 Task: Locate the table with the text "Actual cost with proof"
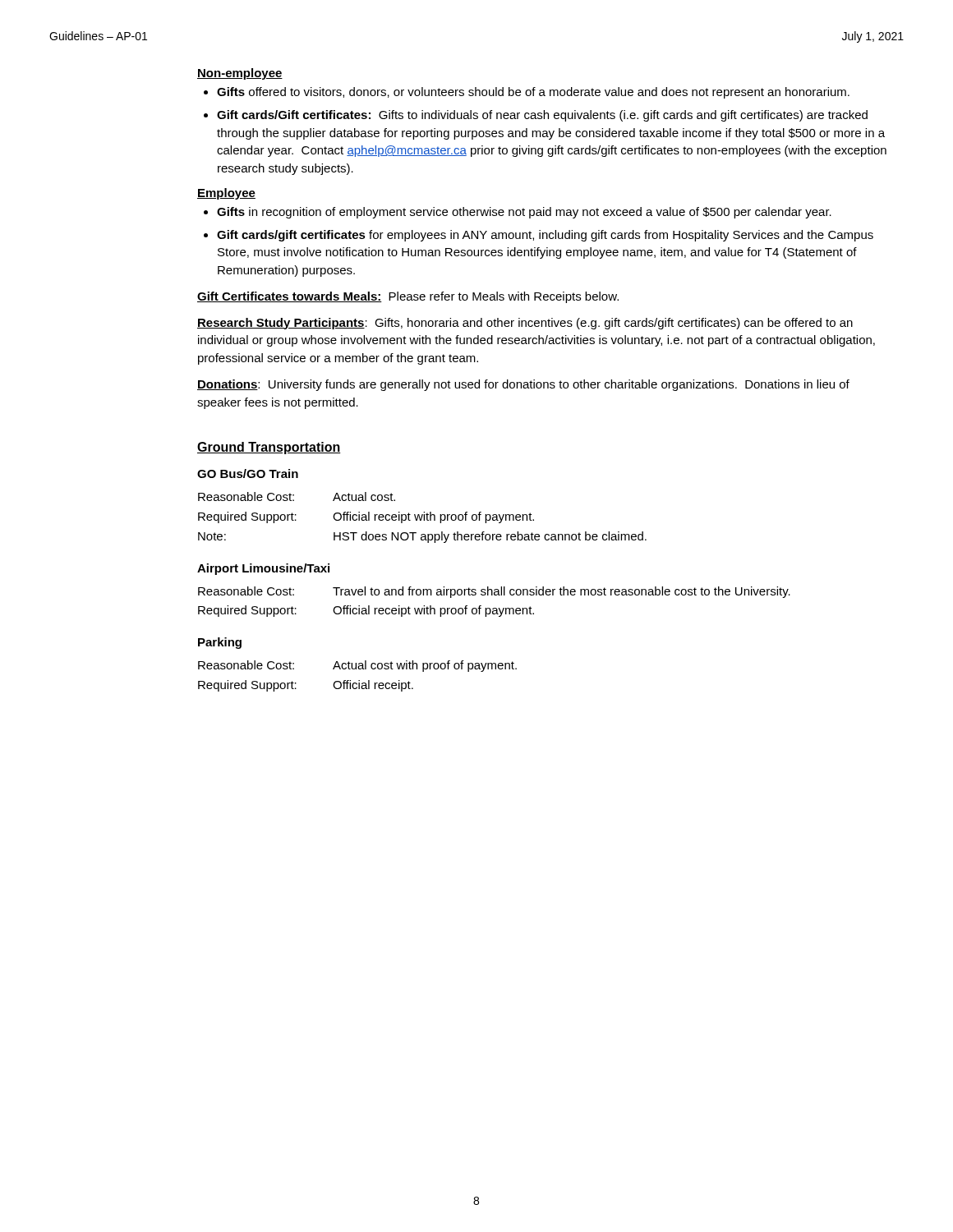coord(542,675)
